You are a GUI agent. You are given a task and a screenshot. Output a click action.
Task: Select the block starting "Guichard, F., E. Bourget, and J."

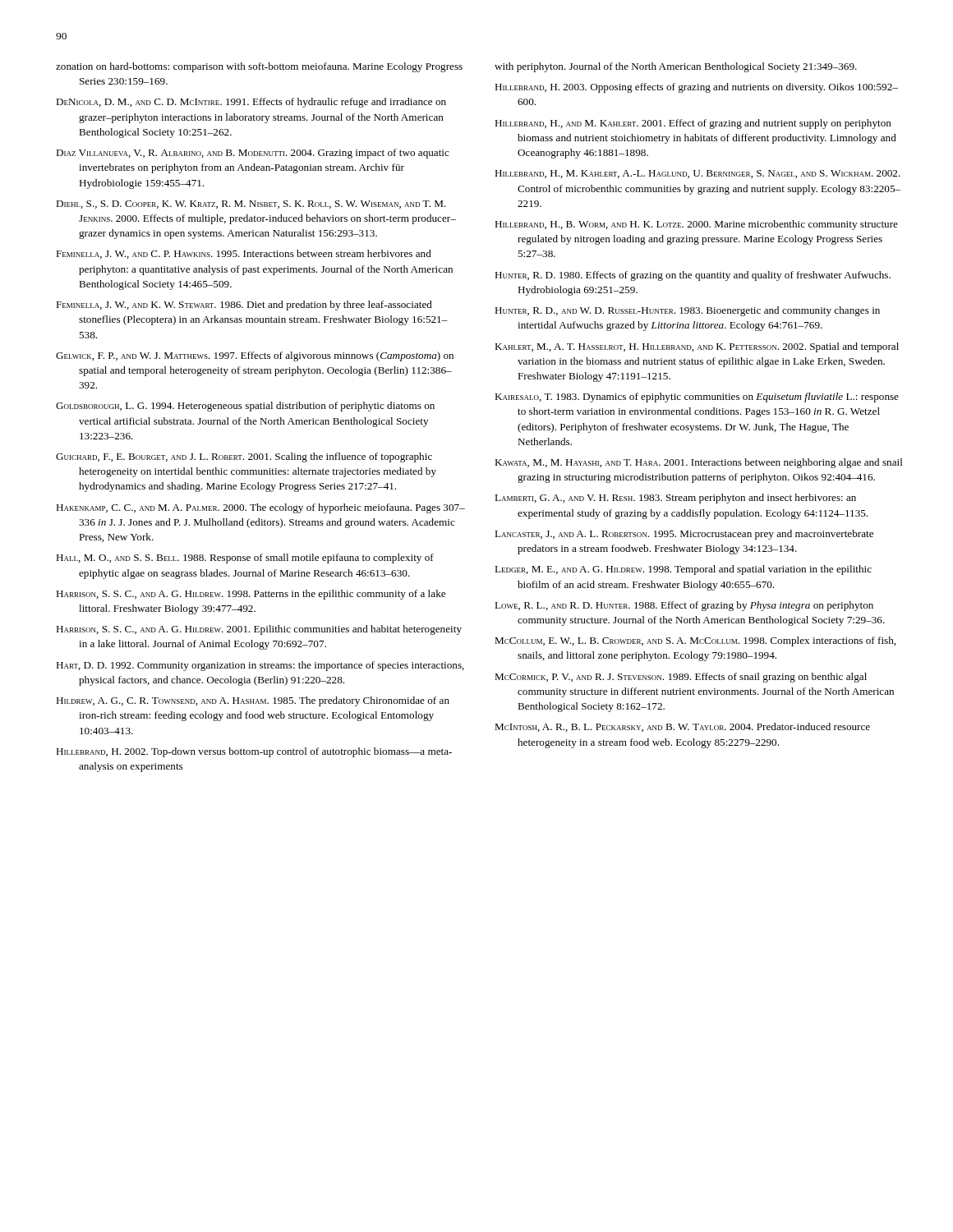tap(246, 471)
